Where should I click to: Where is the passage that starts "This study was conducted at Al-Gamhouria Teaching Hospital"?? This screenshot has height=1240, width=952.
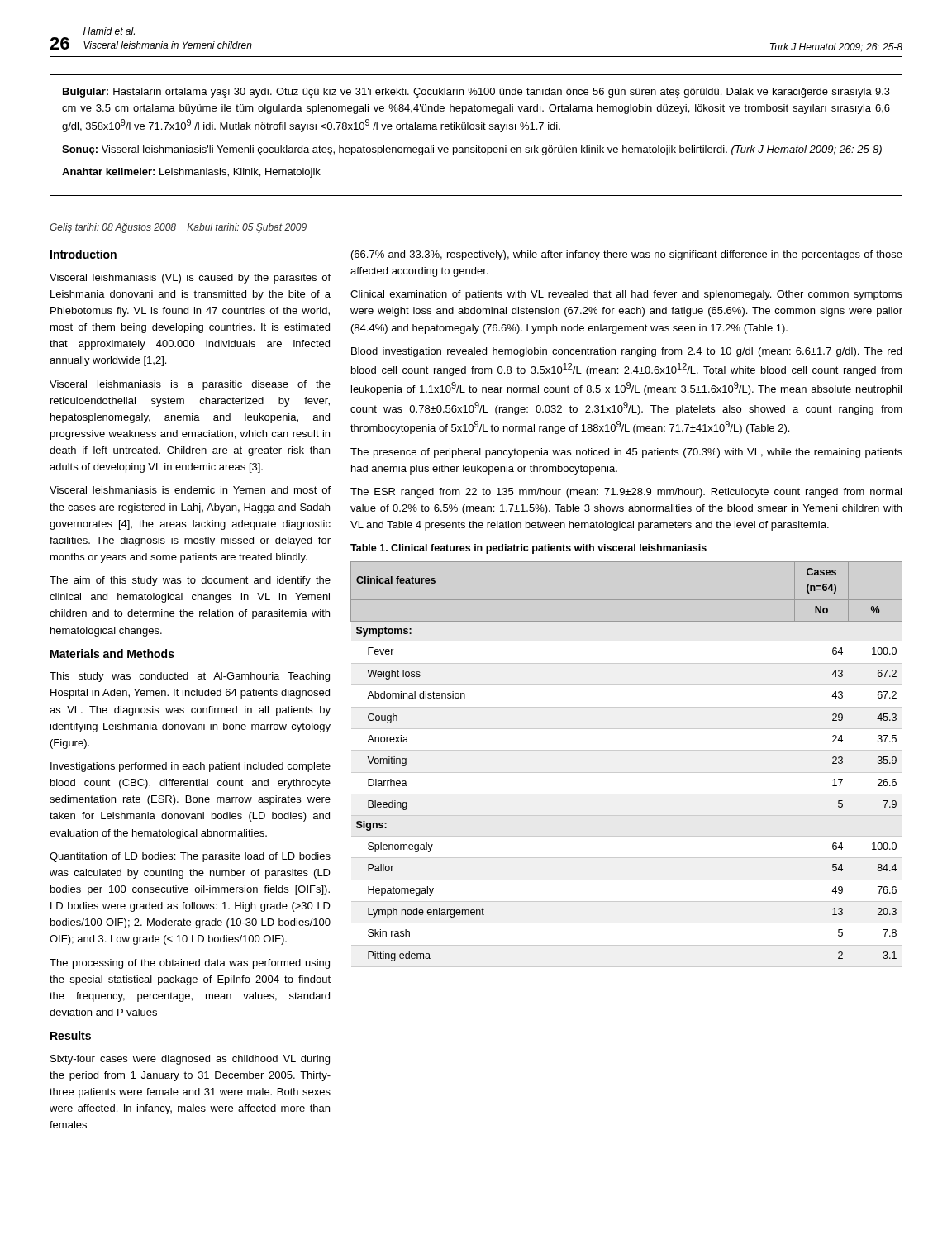(x=190, y=845)
